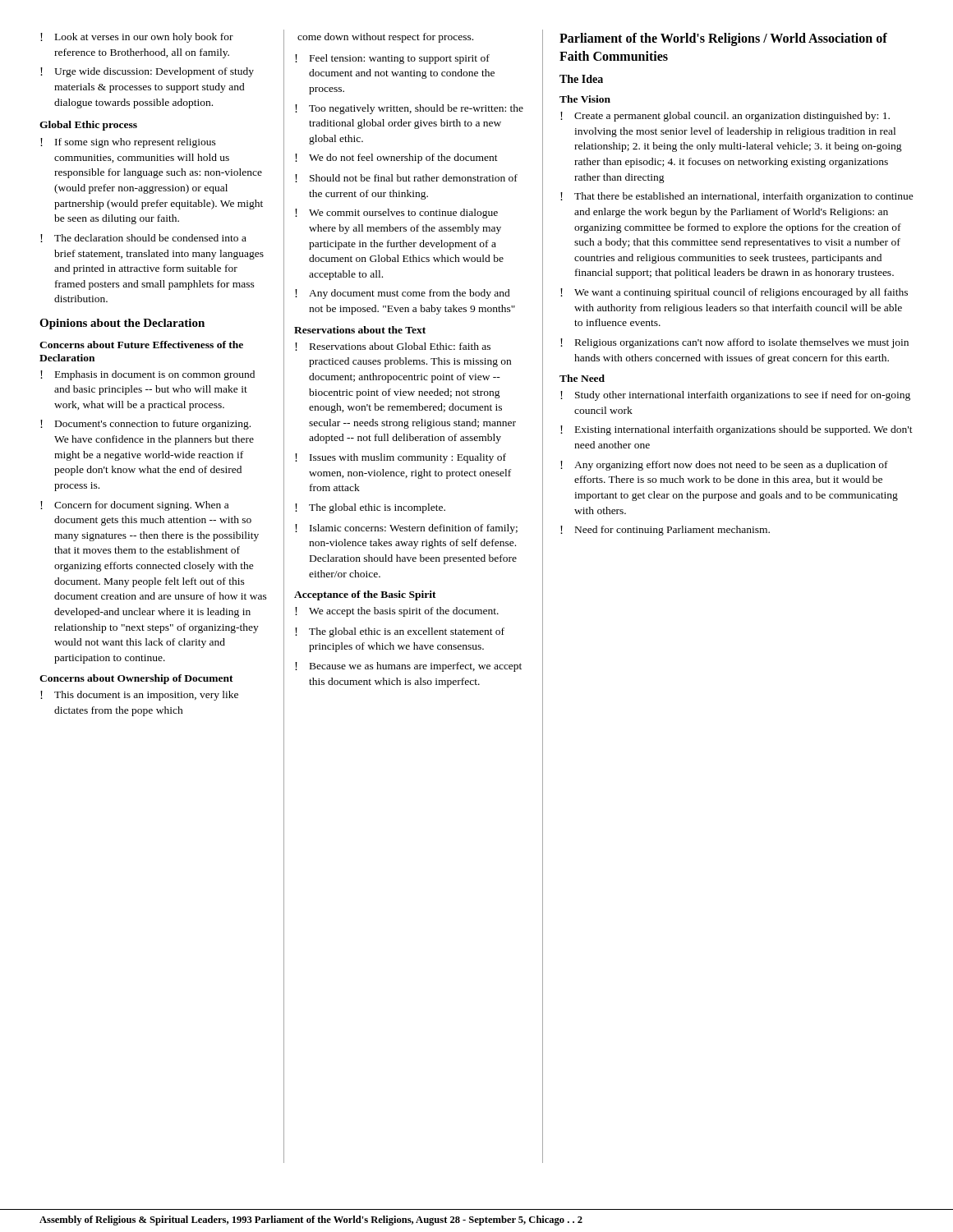Locate the text starting "! Islamic concerns: Western definition of family;"

410,551
